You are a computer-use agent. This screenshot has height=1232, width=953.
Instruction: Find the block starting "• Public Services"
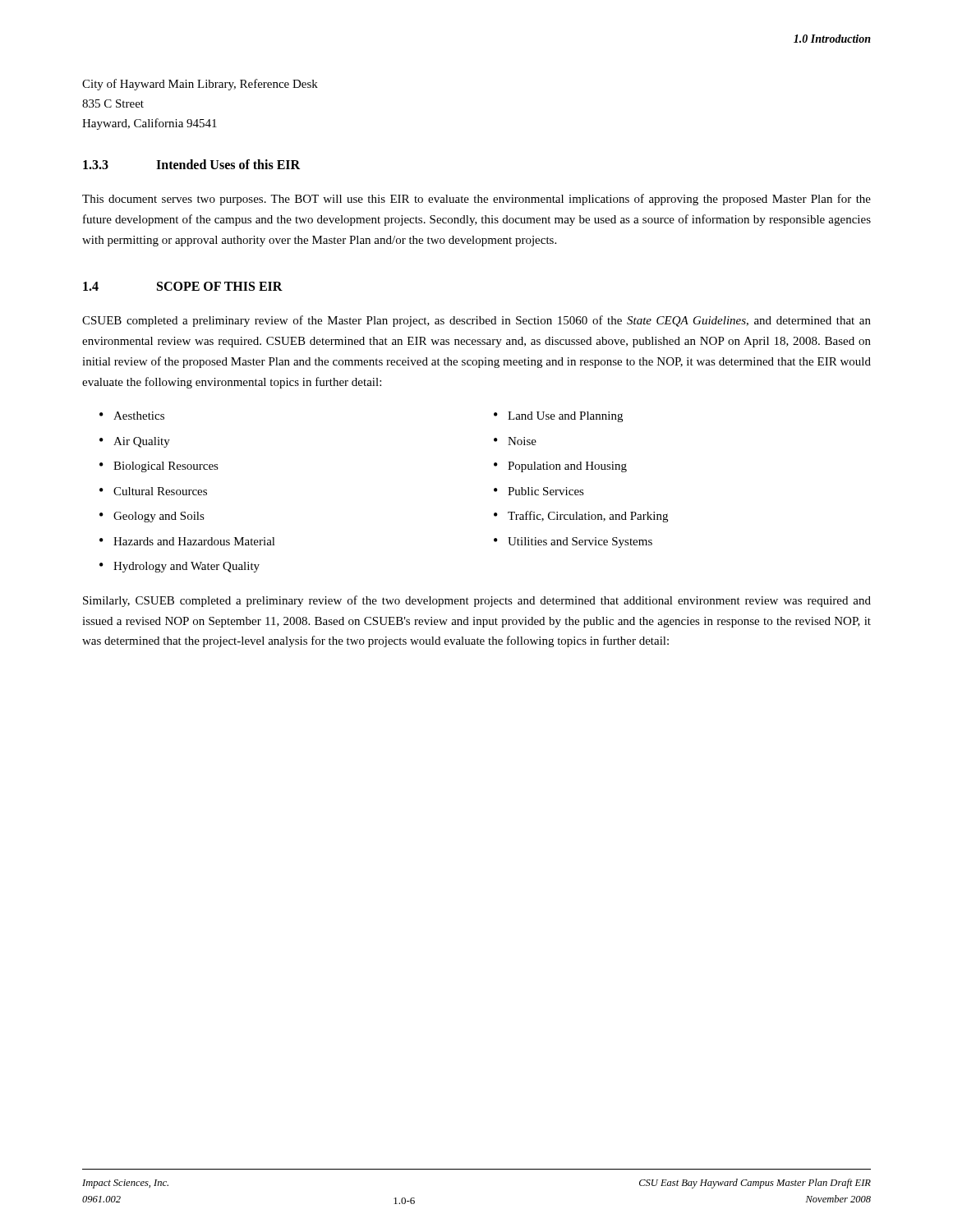point(538,491)
